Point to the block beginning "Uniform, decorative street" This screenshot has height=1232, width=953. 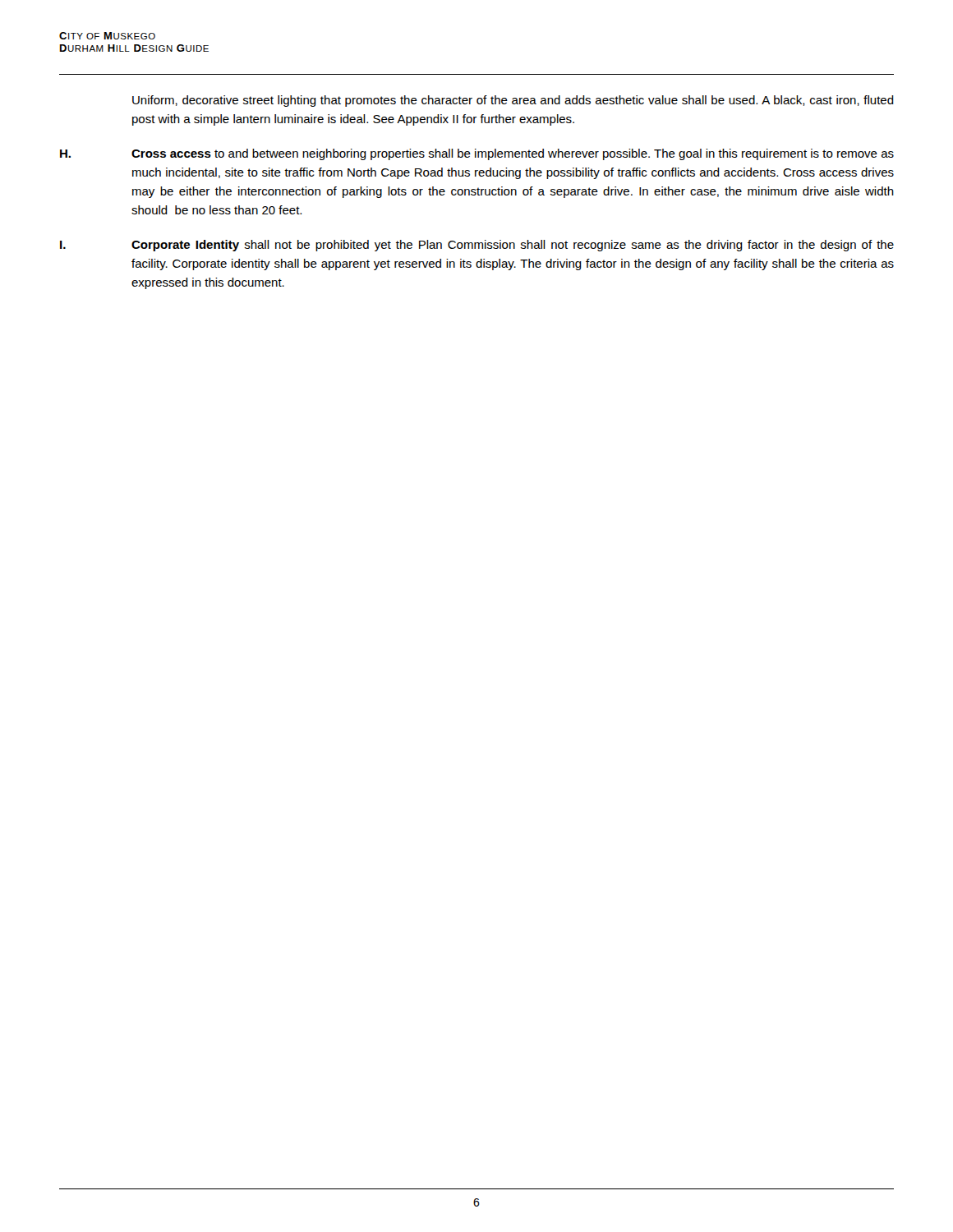[513, 109]
